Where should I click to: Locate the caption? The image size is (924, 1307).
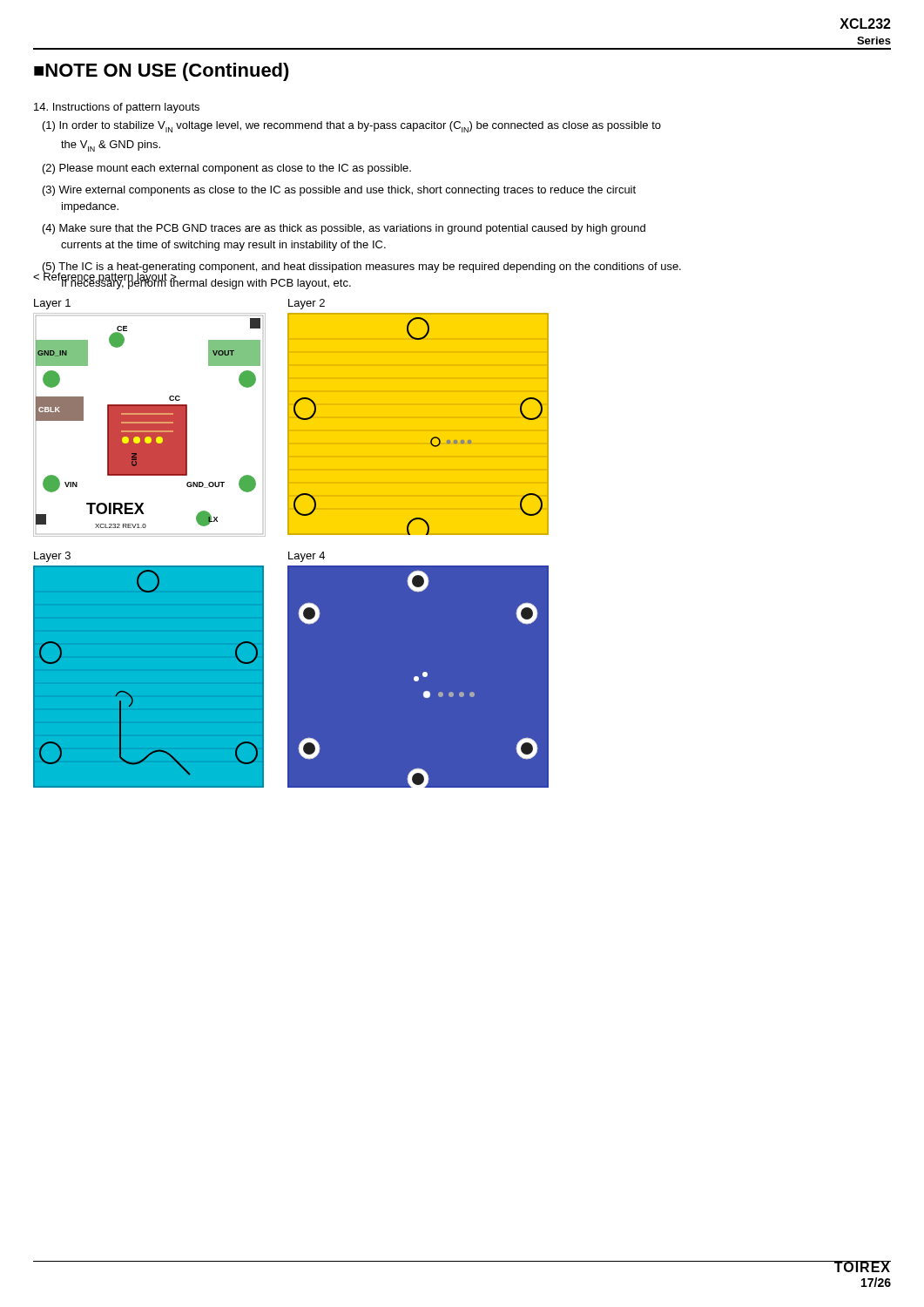tap(105, 277)
